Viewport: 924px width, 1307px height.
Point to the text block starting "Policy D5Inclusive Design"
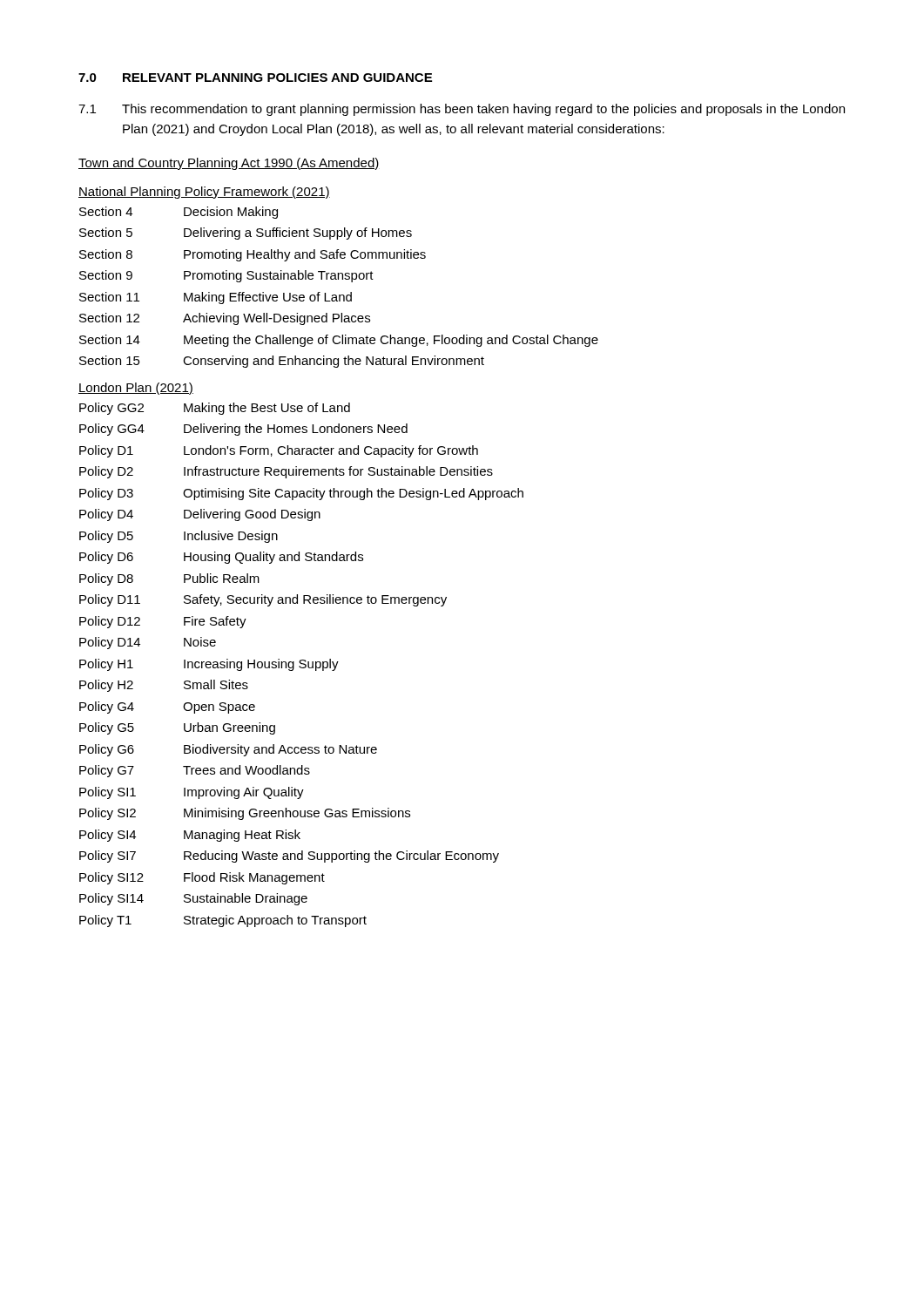click(x=106, y=535)
